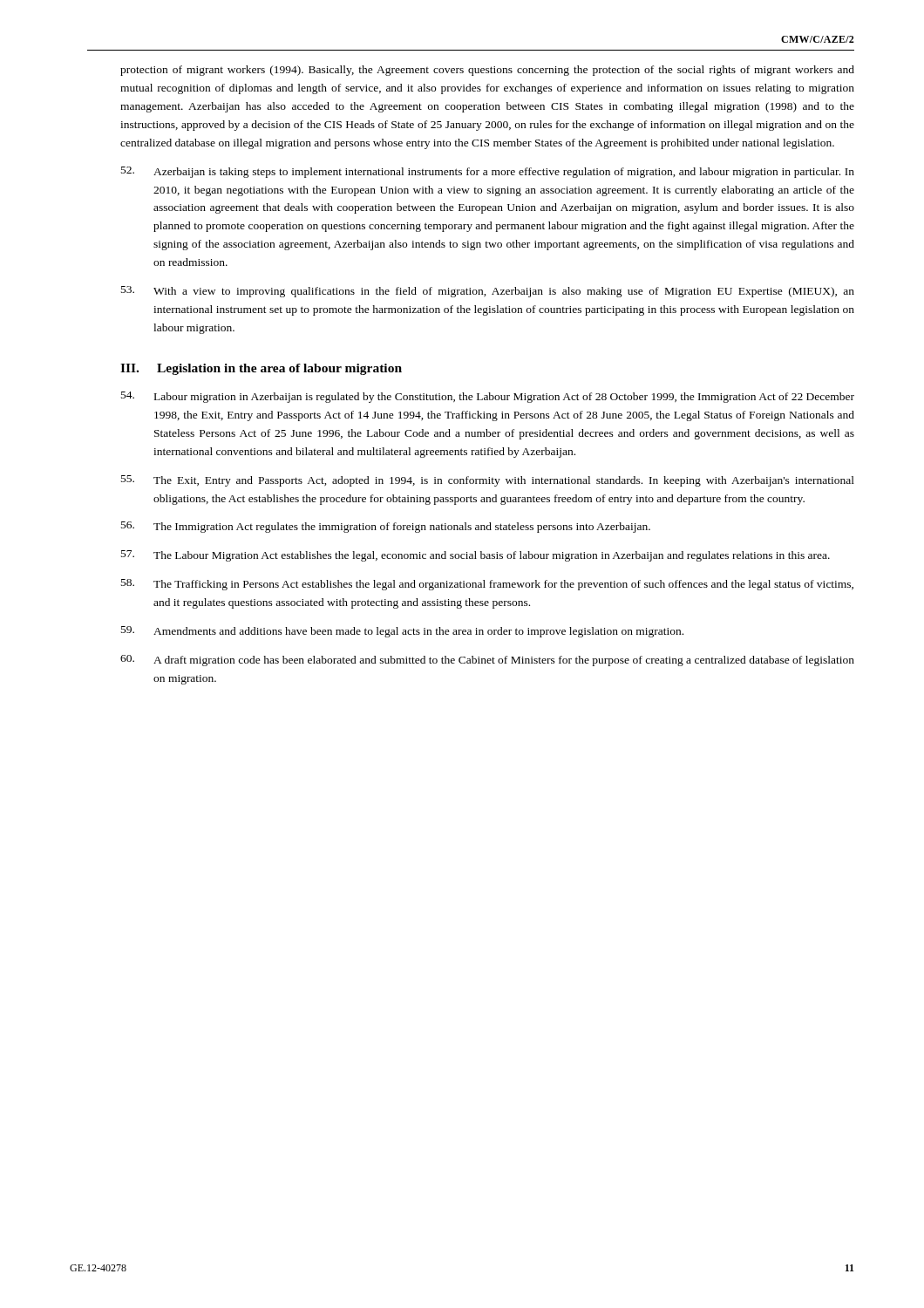Select the text block with the text "A draft migration code has been"
924x1308 pixels.
tap(487, 670)
